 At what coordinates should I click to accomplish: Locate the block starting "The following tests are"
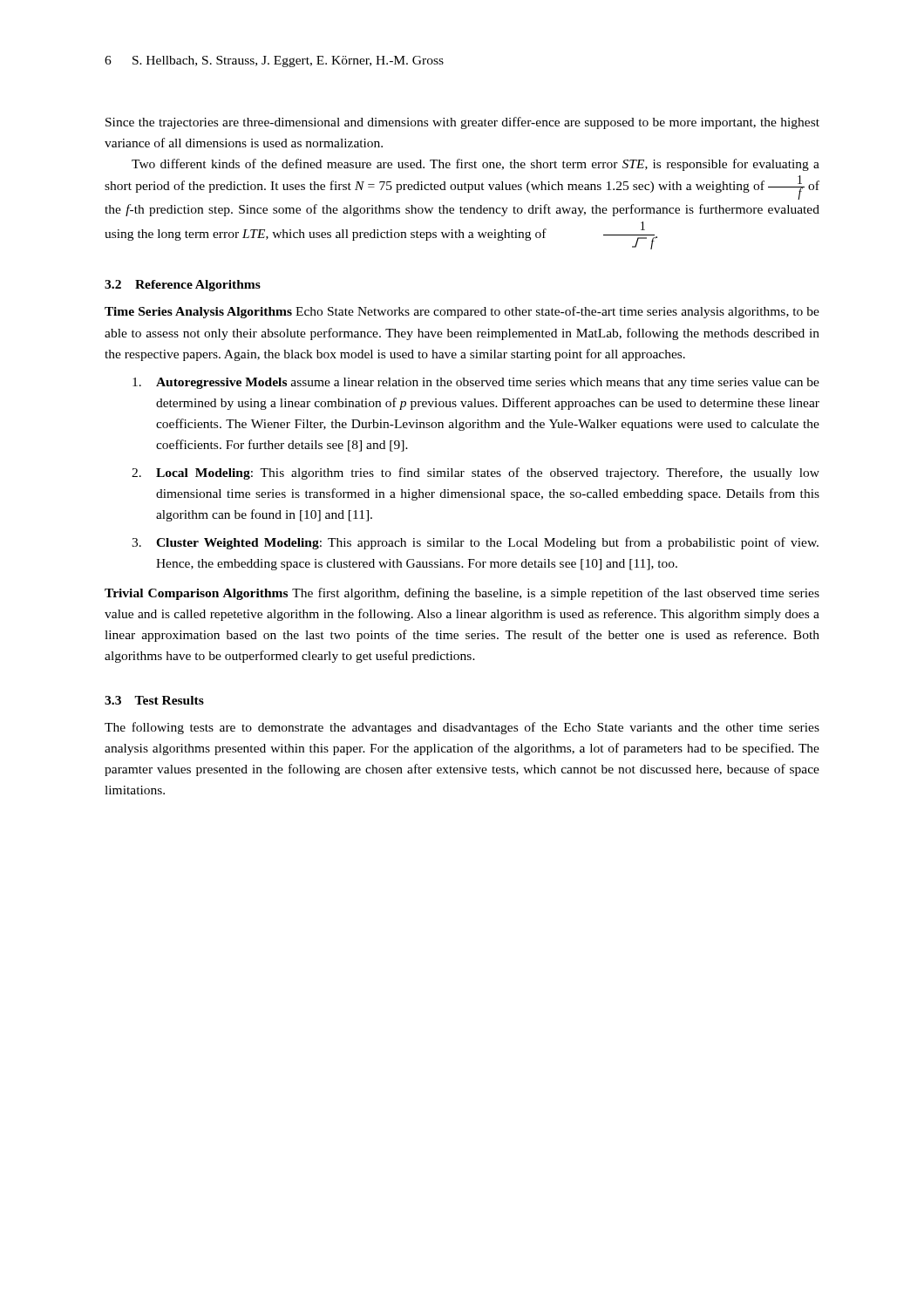click(462, 758)
